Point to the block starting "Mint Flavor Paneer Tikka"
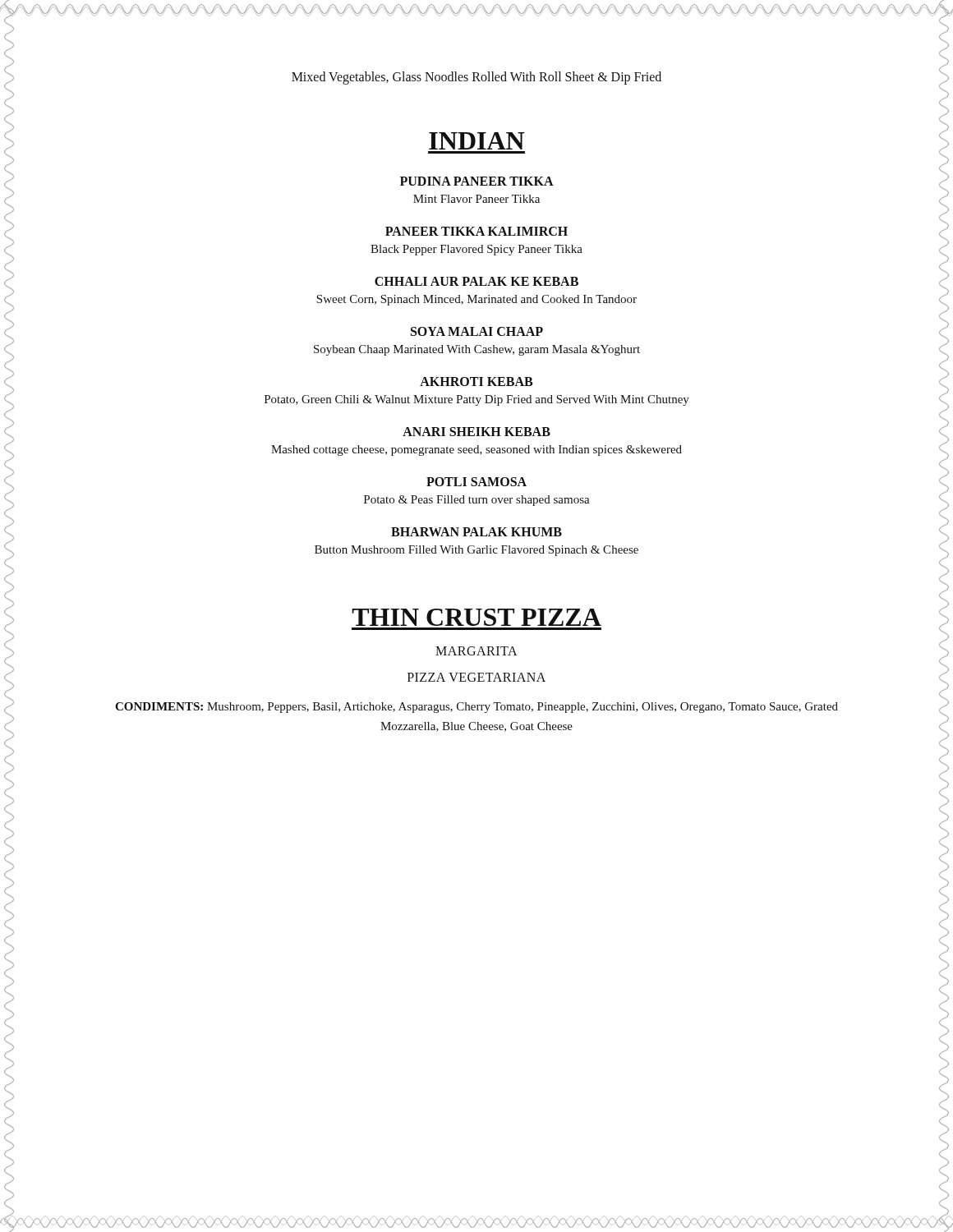This screenshot has height=1232, width=953. point(476,199)
